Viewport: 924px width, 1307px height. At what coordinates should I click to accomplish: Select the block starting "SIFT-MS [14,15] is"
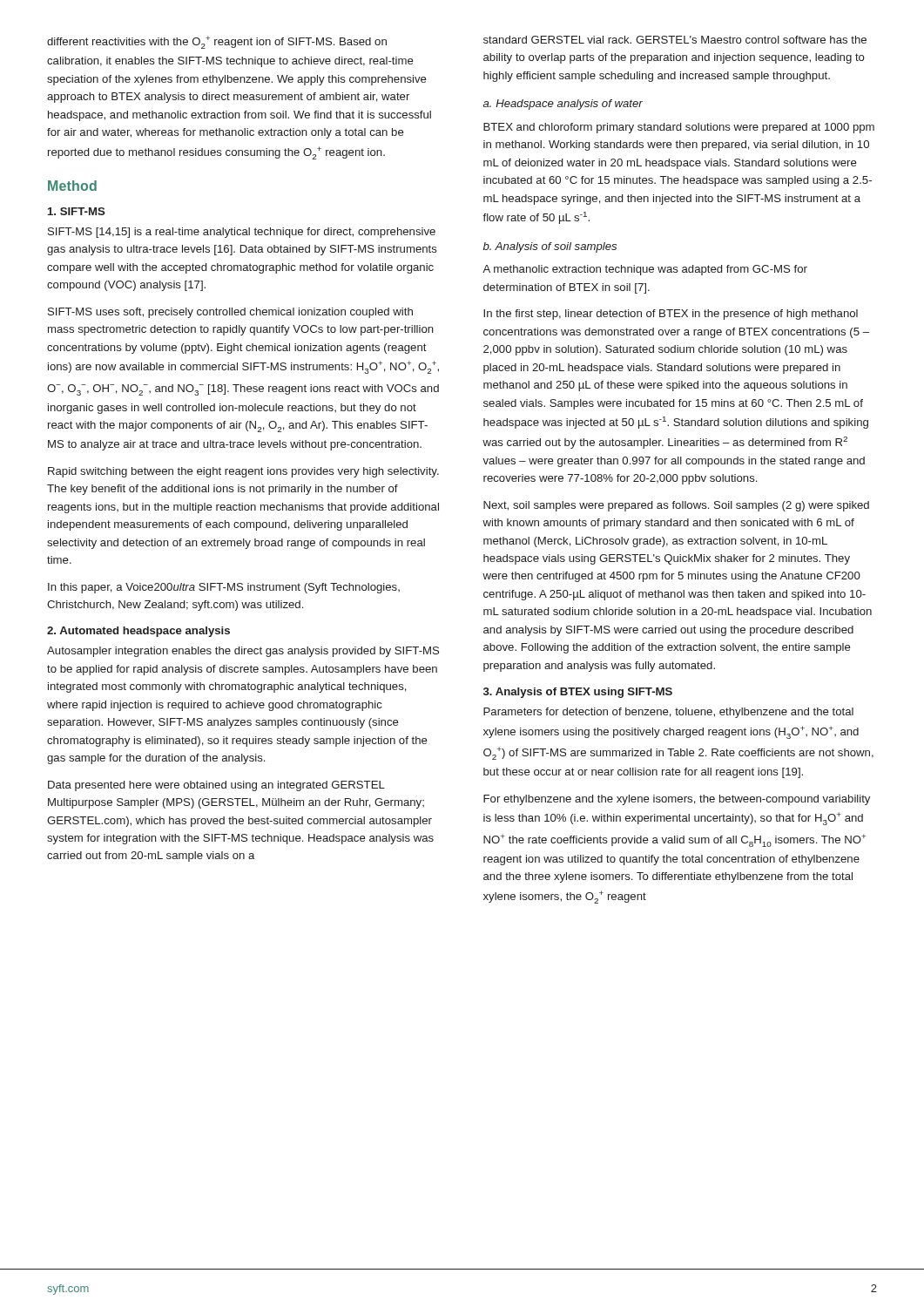(x=244, y=259)
